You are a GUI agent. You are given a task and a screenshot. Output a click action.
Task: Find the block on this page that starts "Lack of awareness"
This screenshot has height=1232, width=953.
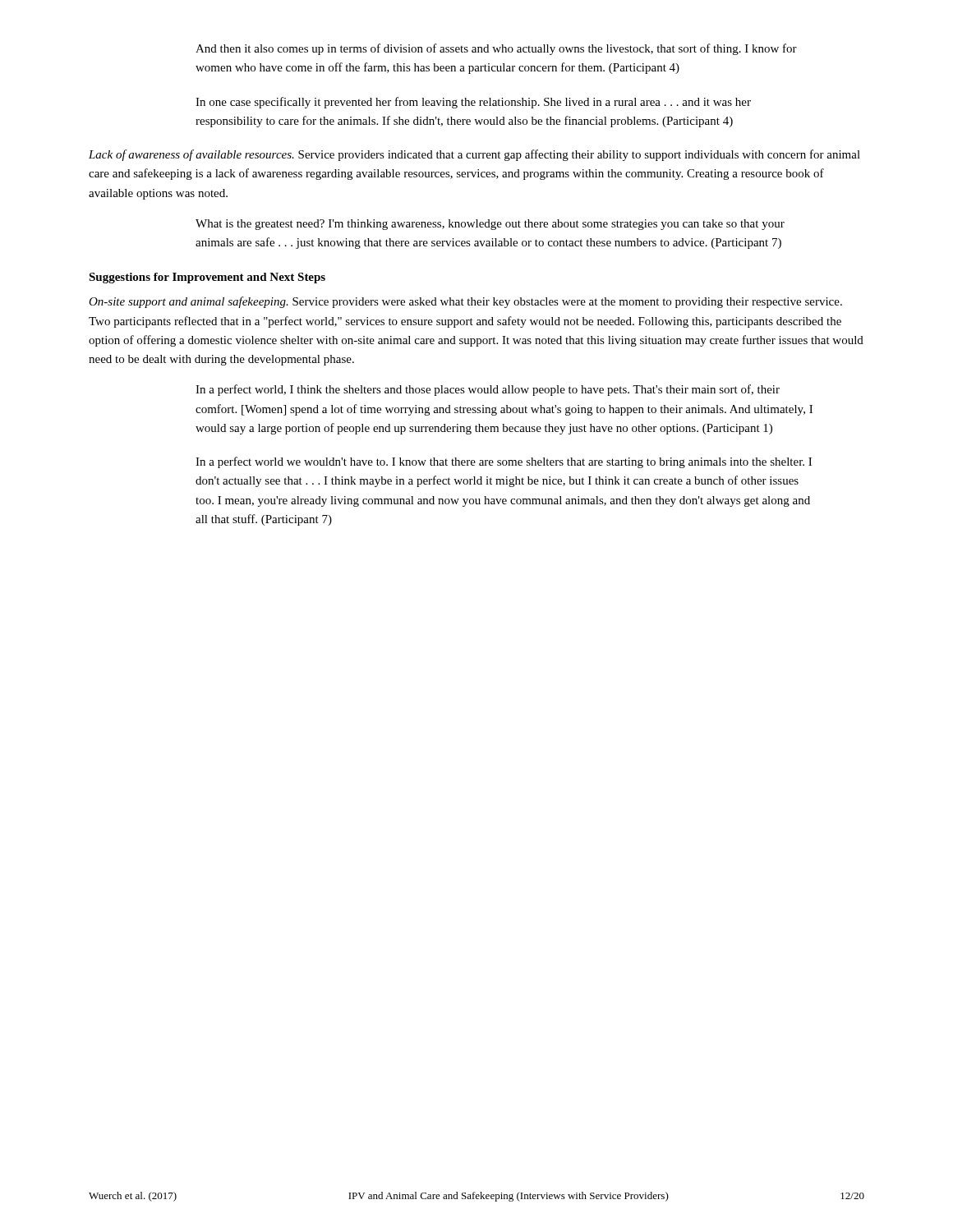[474, 174]
